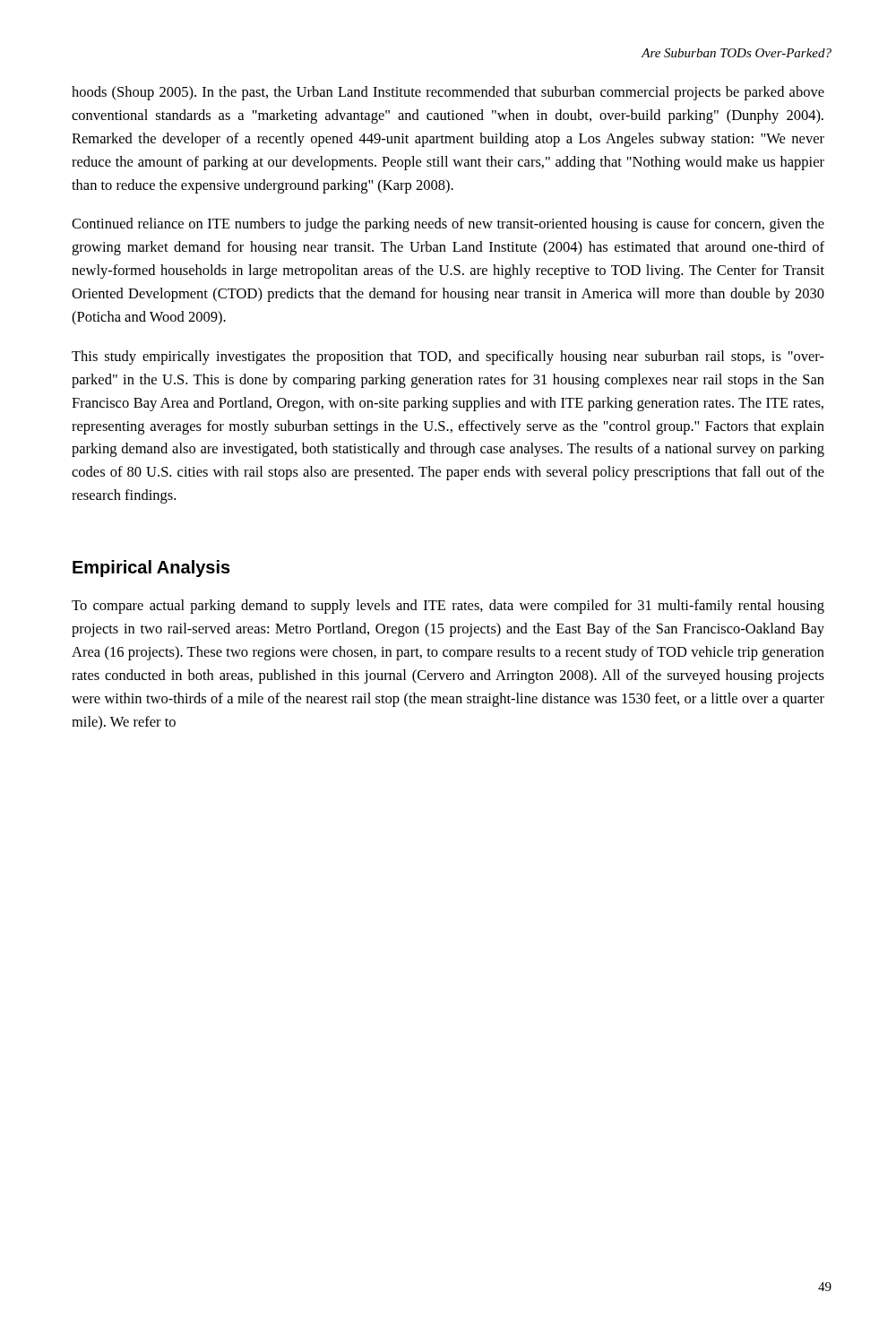896x1344 pixels.
Task: Point to the block starting "Empirical Analysis"
Action: 151,567
